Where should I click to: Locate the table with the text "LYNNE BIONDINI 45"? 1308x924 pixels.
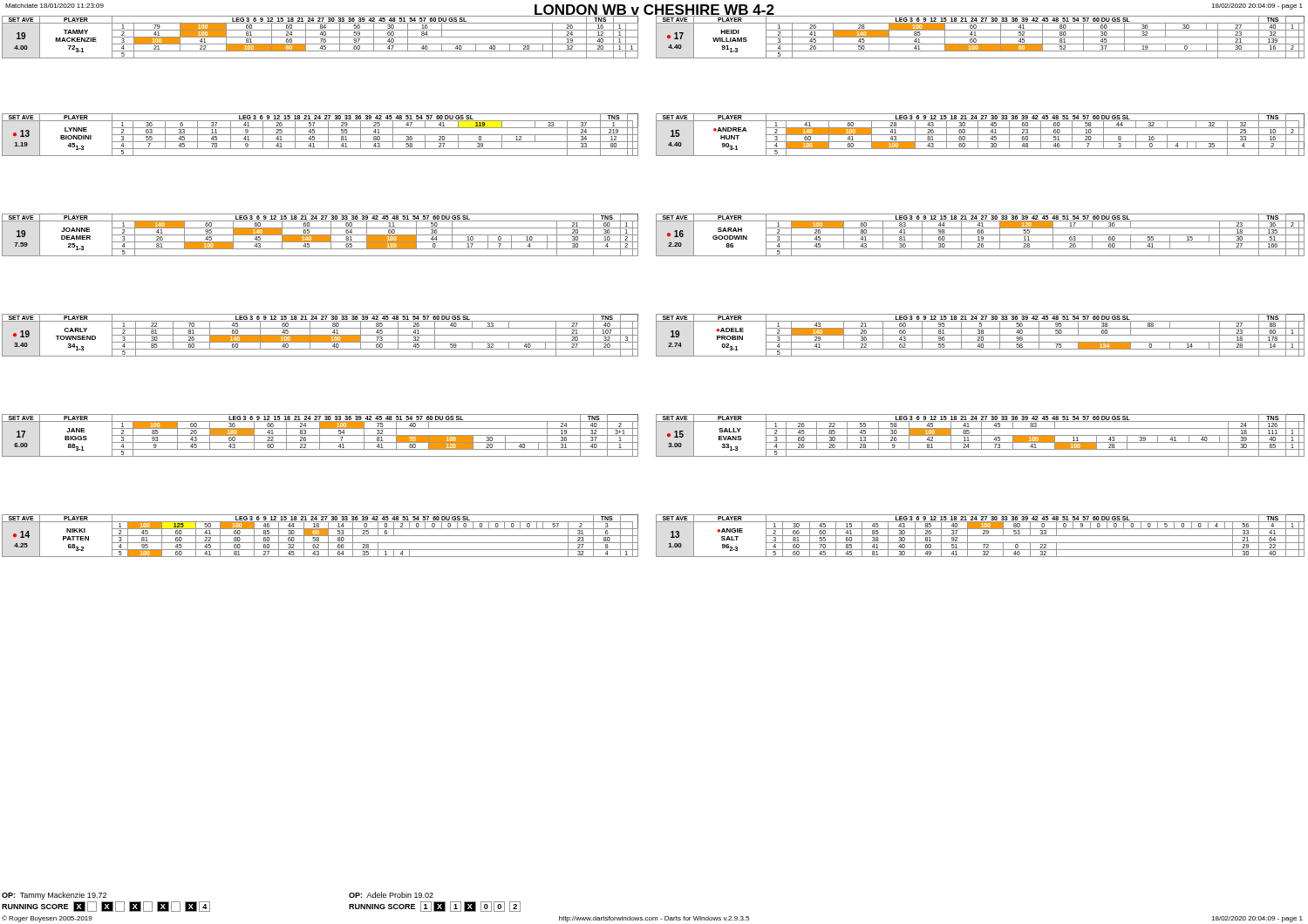pyautogui.click(x=320, y=135)
